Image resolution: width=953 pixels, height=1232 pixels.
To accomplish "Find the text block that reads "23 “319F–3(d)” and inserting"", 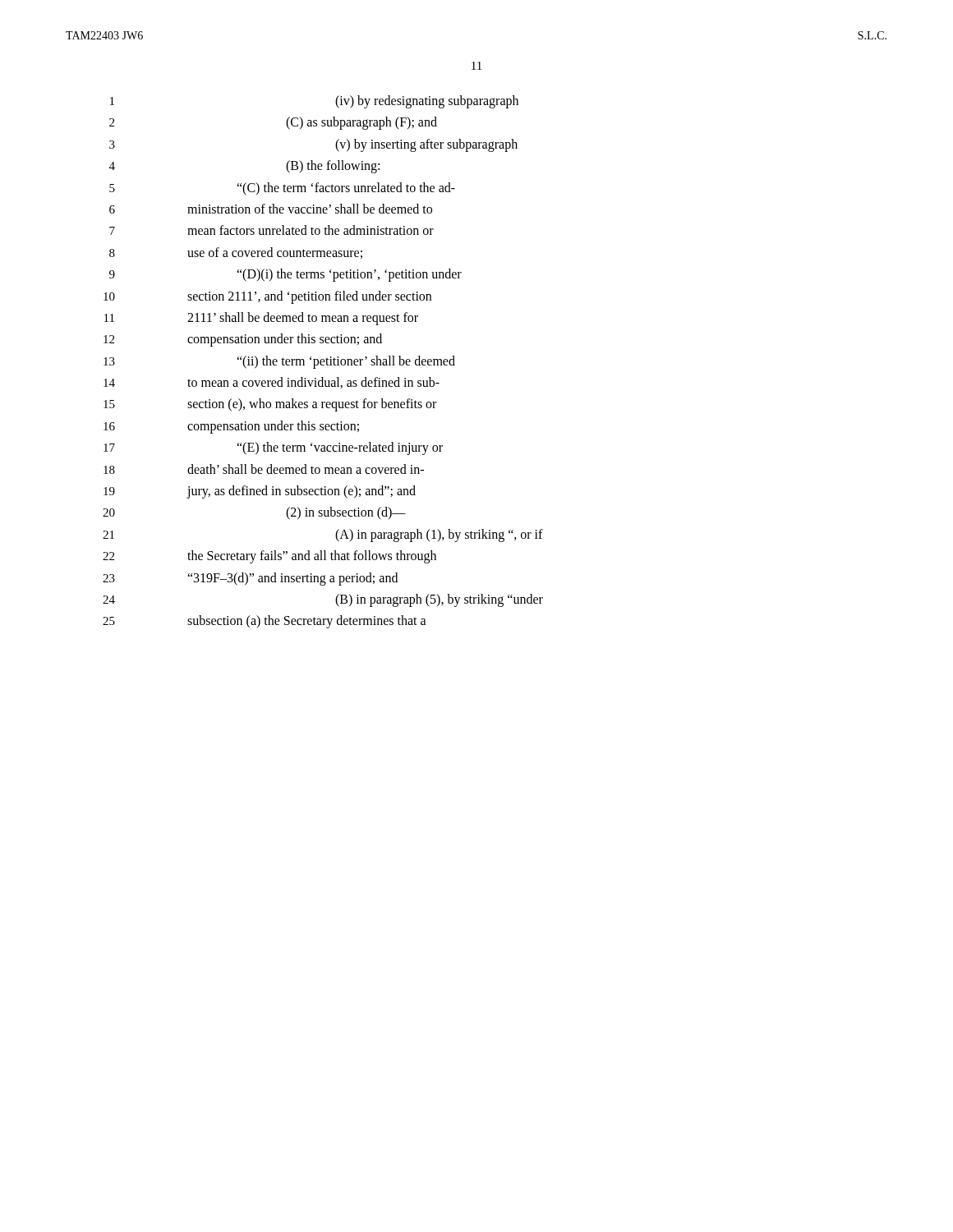I will click(x=250, y=579).
